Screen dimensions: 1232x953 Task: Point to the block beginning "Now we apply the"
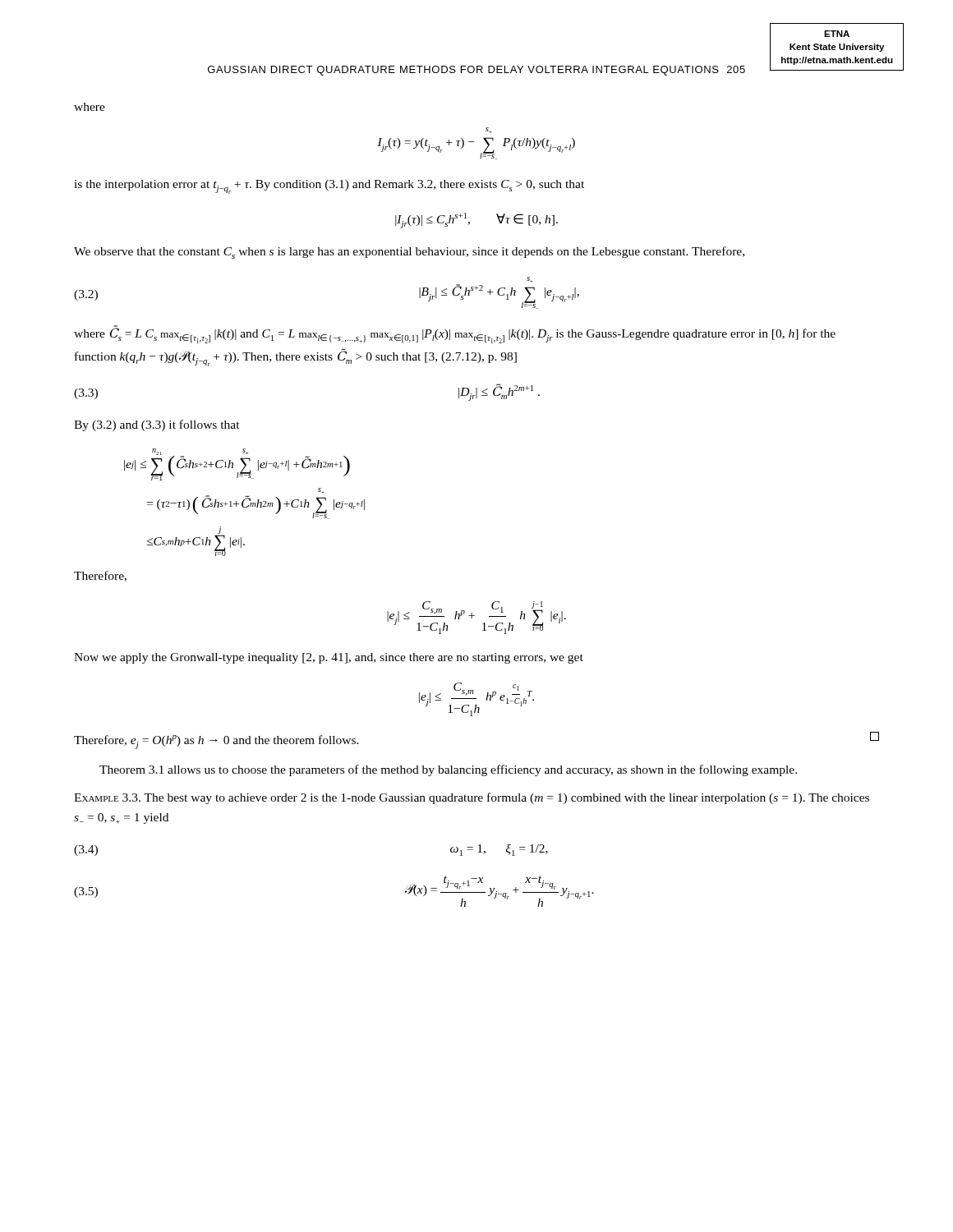[x=329, y=657]
